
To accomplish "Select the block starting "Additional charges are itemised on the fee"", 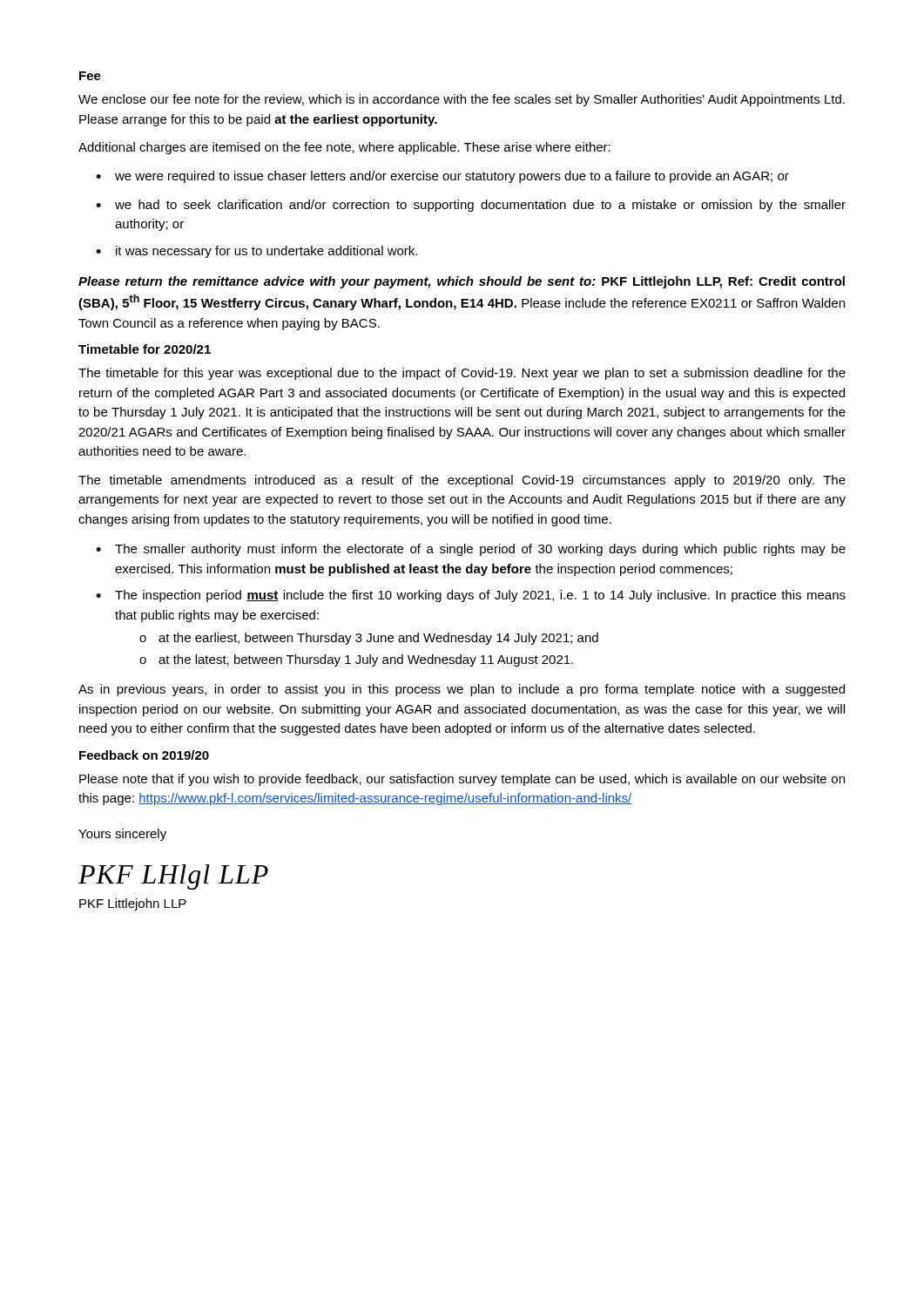I will (345, 147).
